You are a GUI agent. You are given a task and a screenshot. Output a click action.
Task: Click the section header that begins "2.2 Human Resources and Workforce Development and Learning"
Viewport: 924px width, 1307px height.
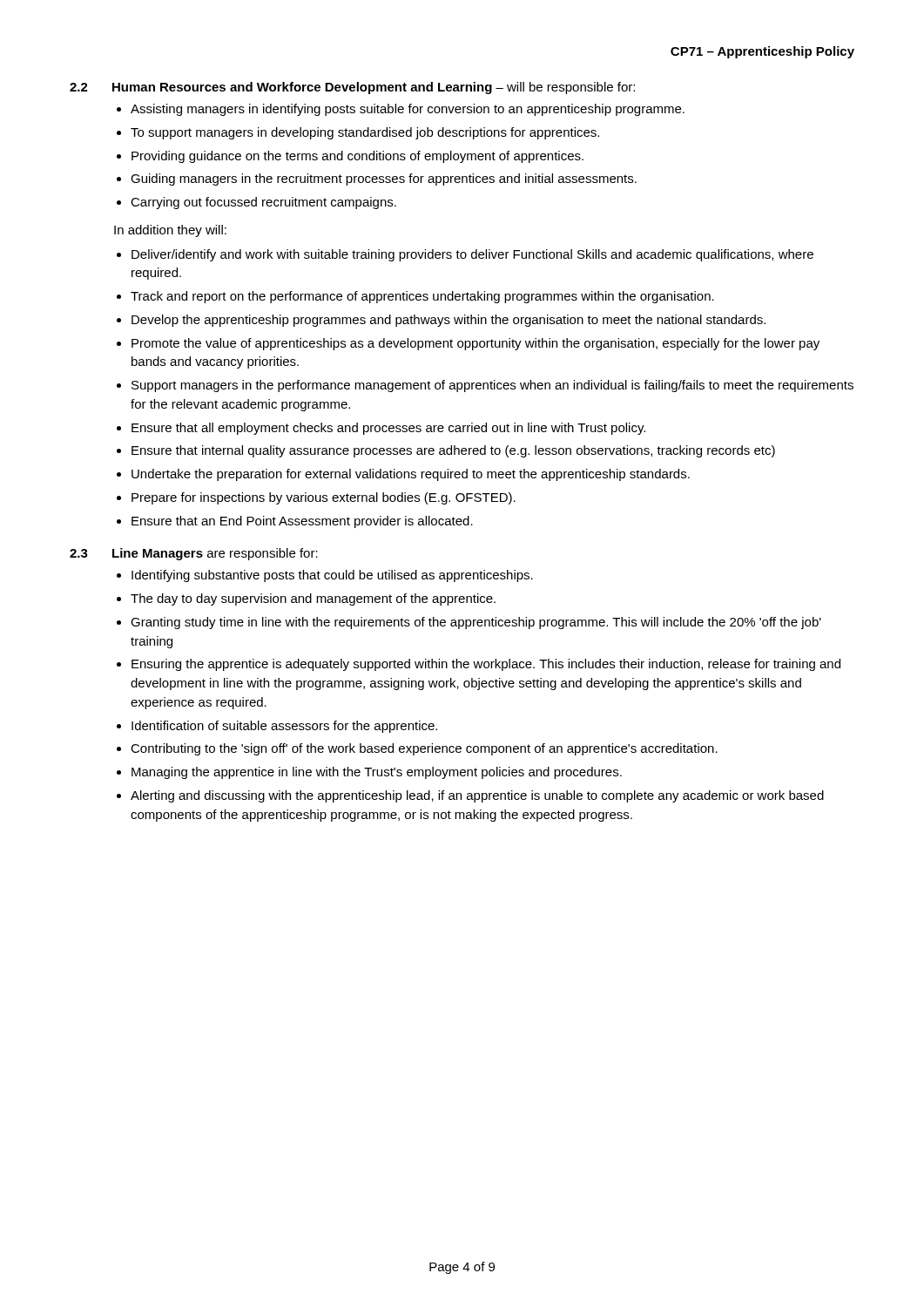click(462, 87)
